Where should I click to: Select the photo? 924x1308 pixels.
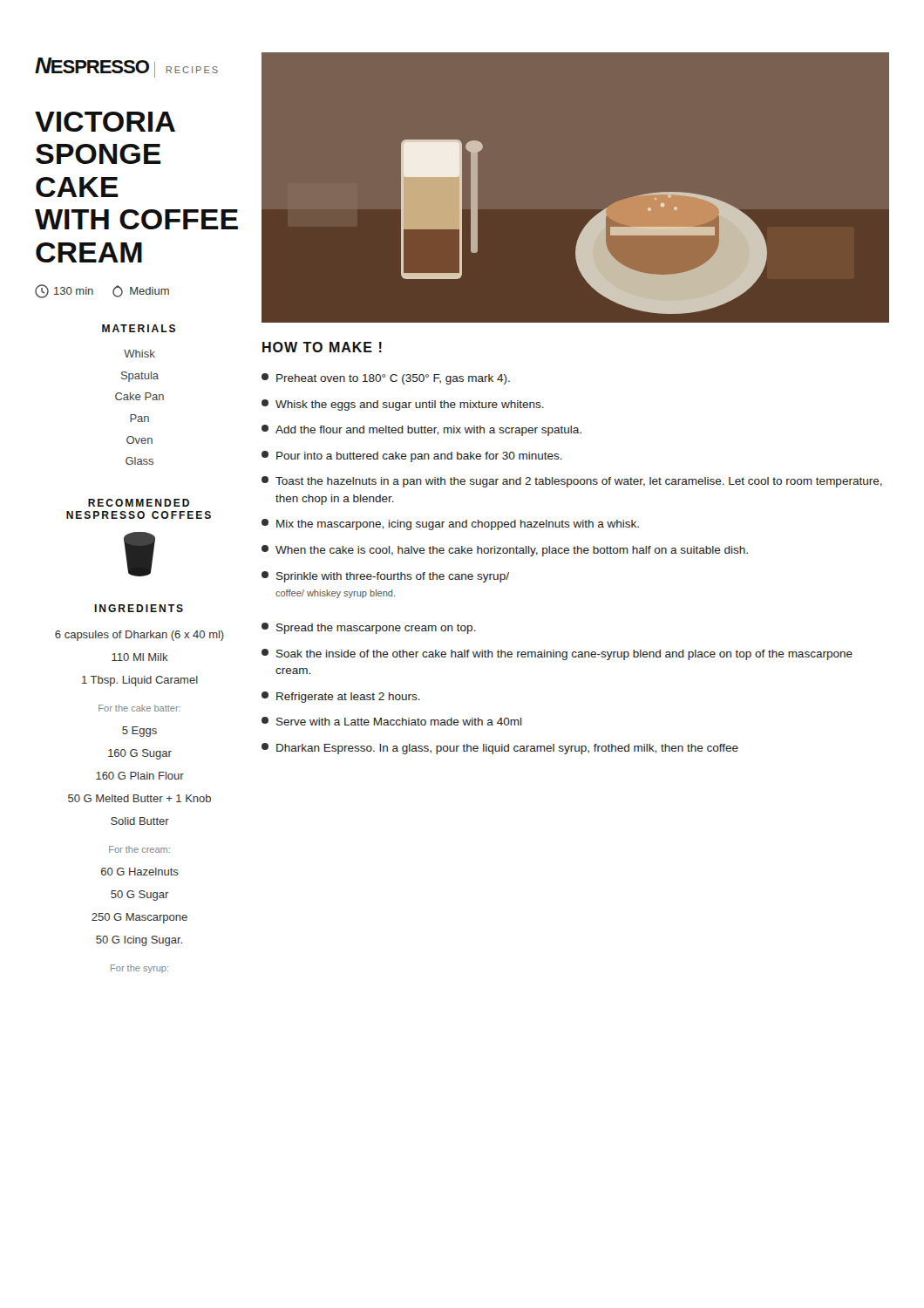[x=575, y=188]
